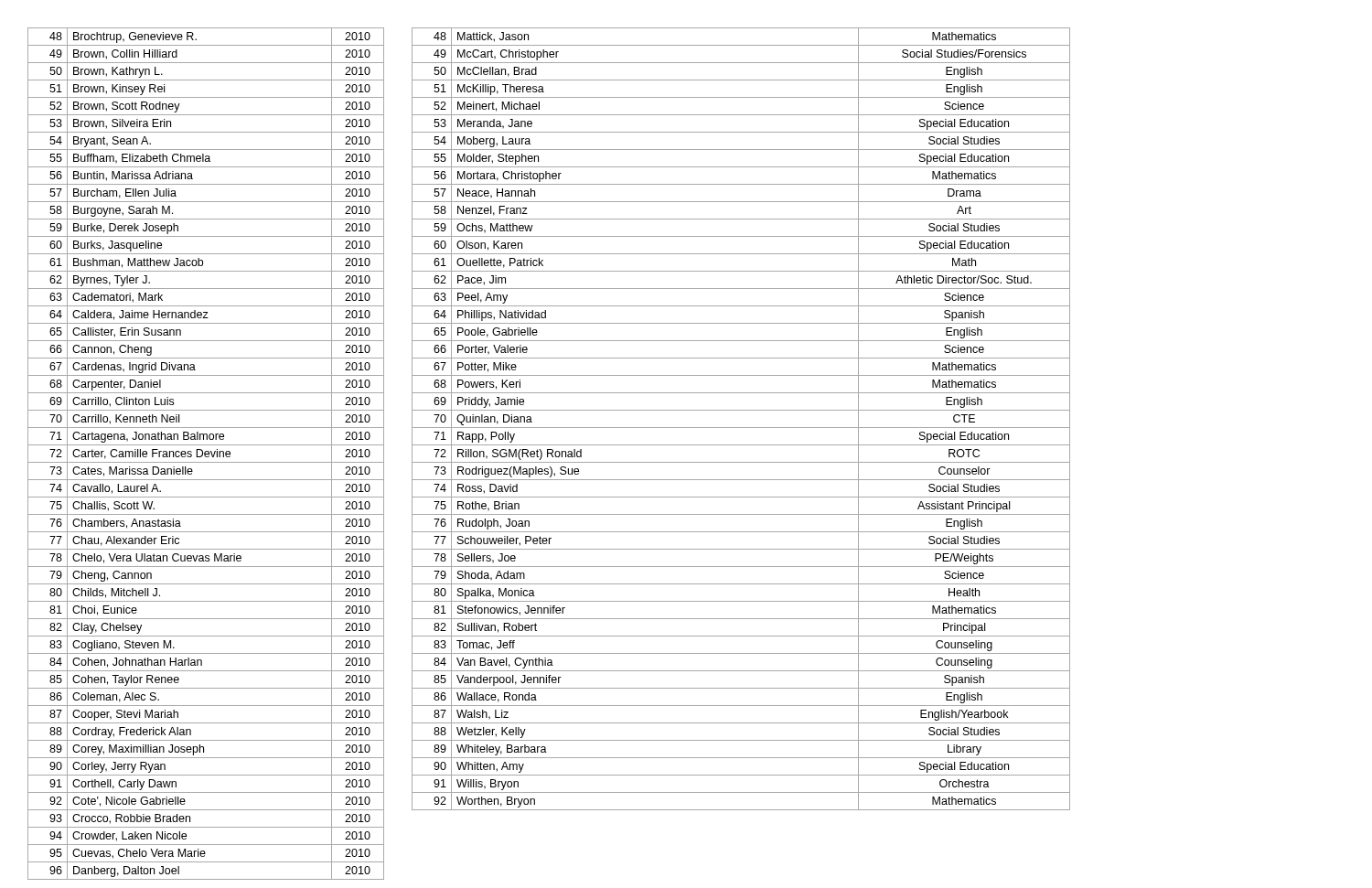Click on the table containing "Cohen, Johnathan Harlan"
The image size is (1372, 888).
click(206, 454)
